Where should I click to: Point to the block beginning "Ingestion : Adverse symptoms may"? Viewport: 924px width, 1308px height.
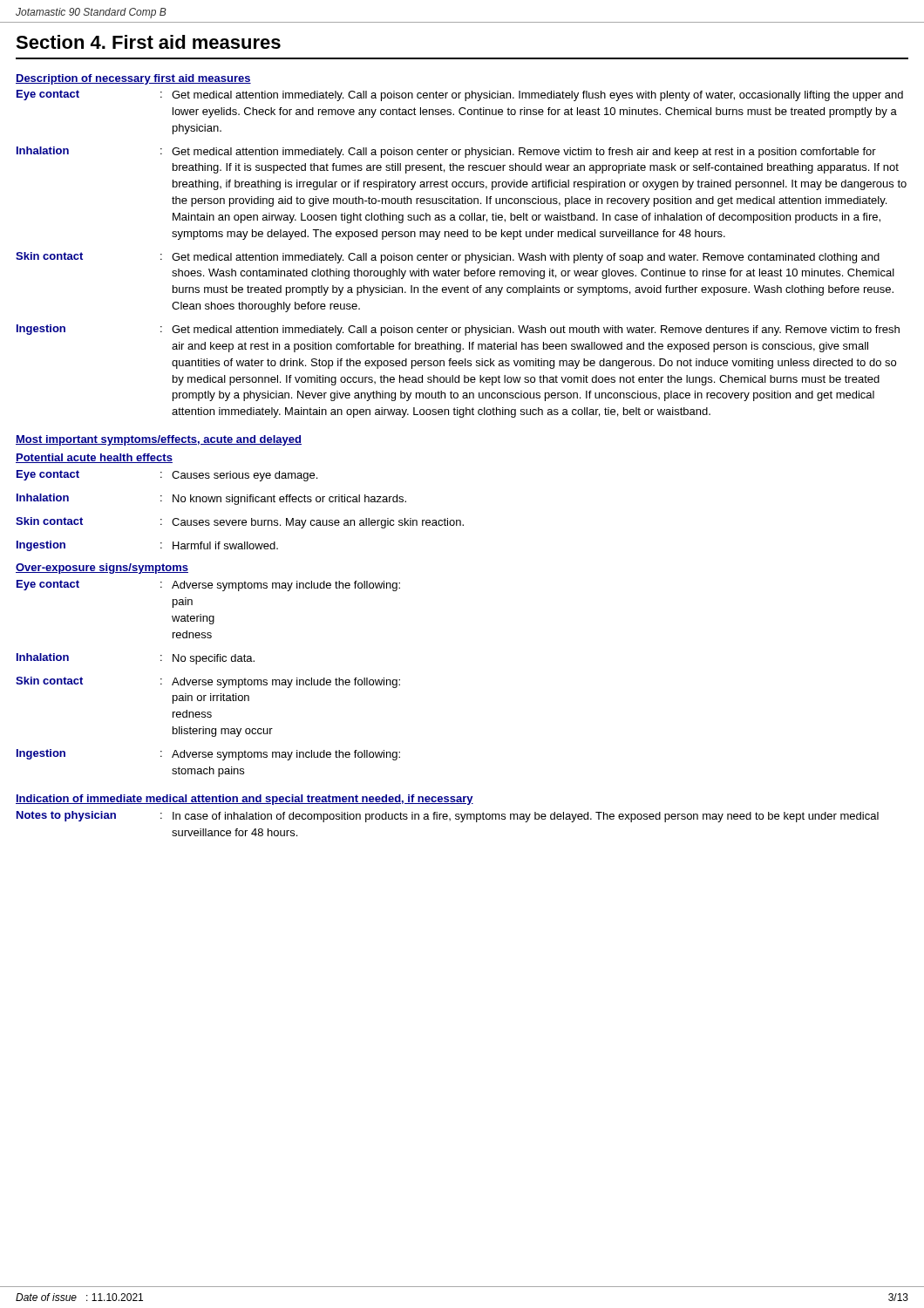pos(208,755)
